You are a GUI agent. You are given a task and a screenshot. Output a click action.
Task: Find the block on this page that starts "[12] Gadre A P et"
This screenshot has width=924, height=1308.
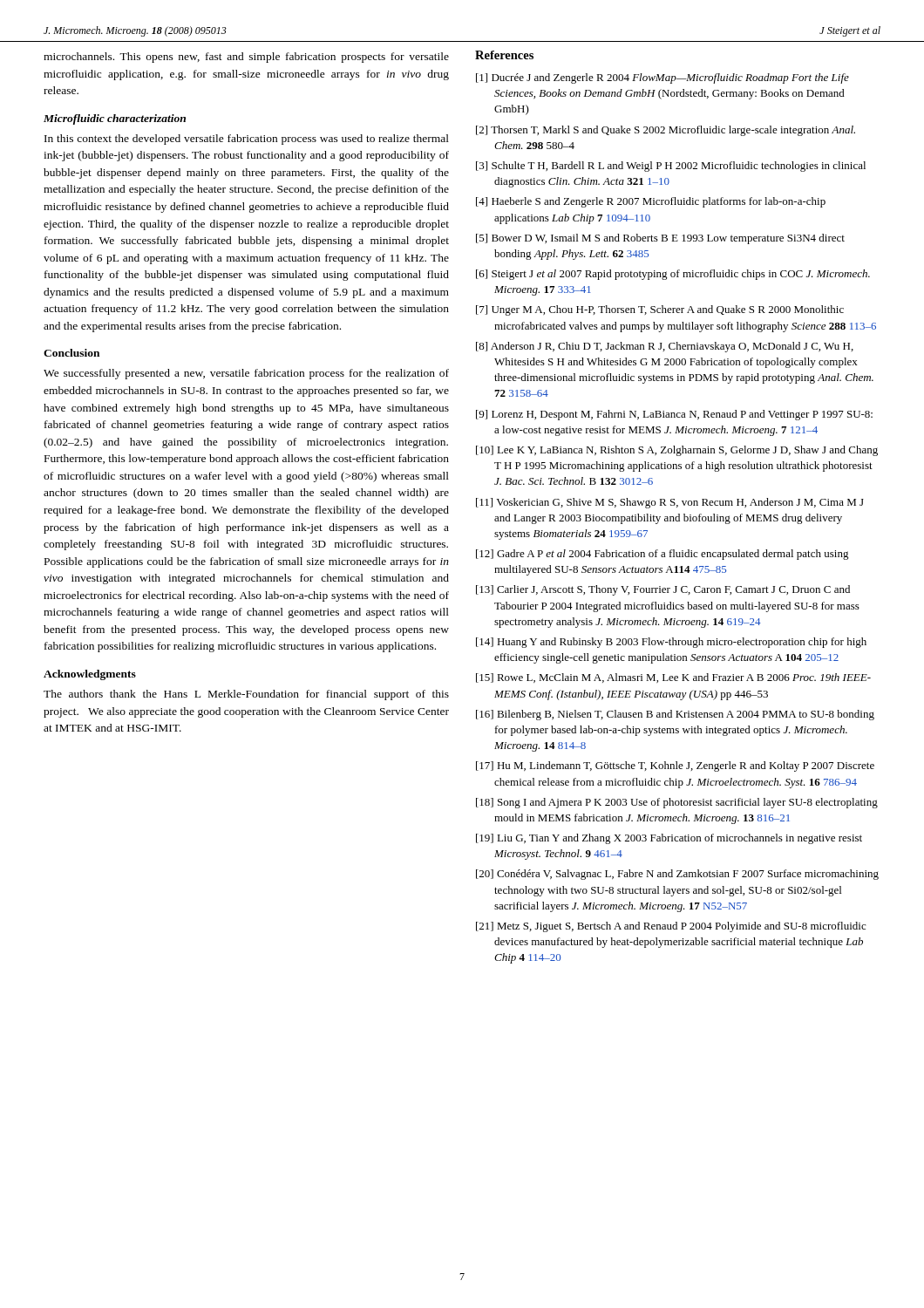[x=662, y=561]
